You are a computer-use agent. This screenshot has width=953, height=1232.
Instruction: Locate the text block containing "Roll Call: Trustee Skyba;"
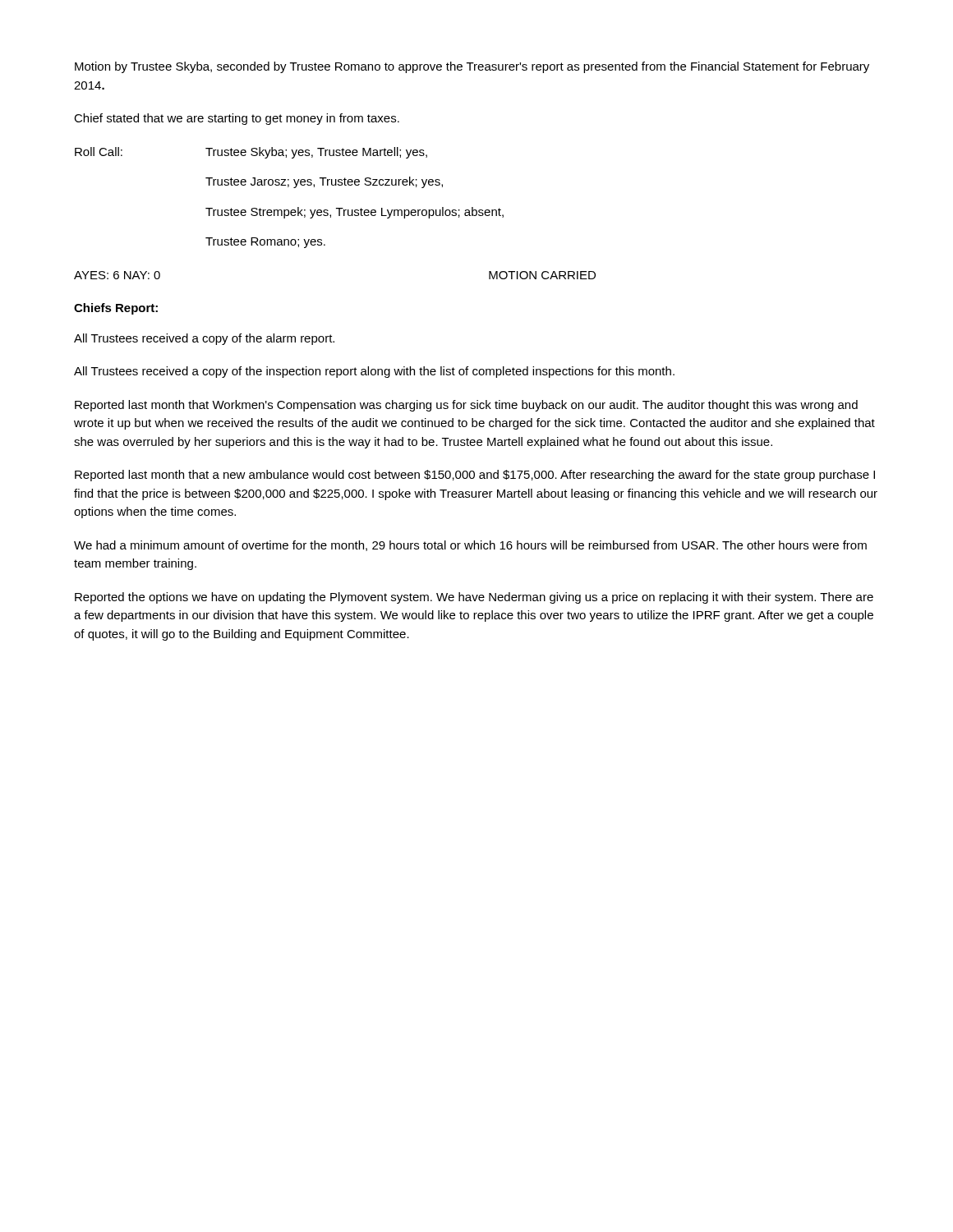pyautogui.click(x=476, y=197)
